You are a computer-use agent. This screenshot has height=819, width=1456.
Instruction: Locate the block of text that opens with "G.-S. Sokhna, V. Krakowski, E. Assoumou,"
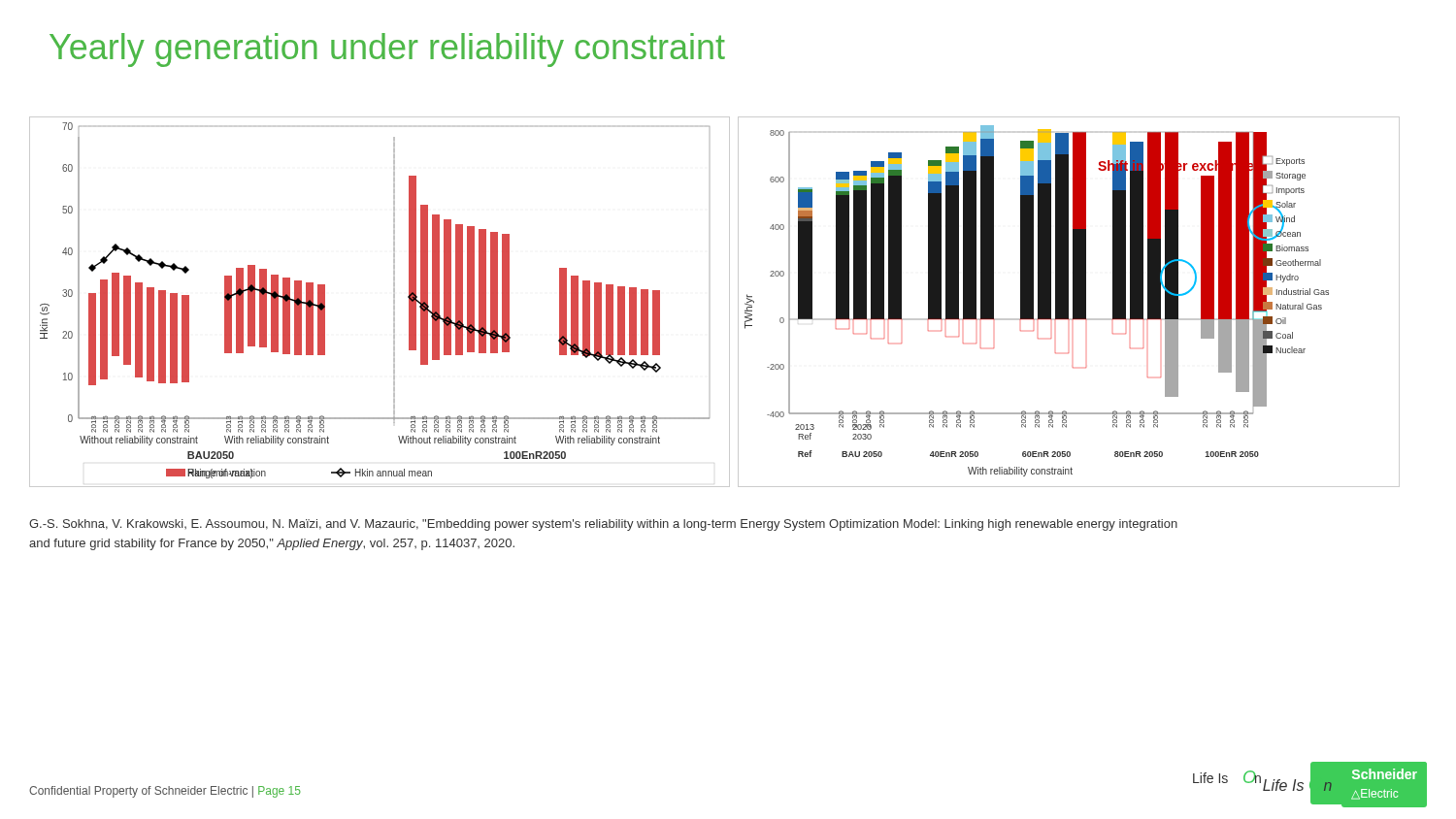click(x=603, y=533)
